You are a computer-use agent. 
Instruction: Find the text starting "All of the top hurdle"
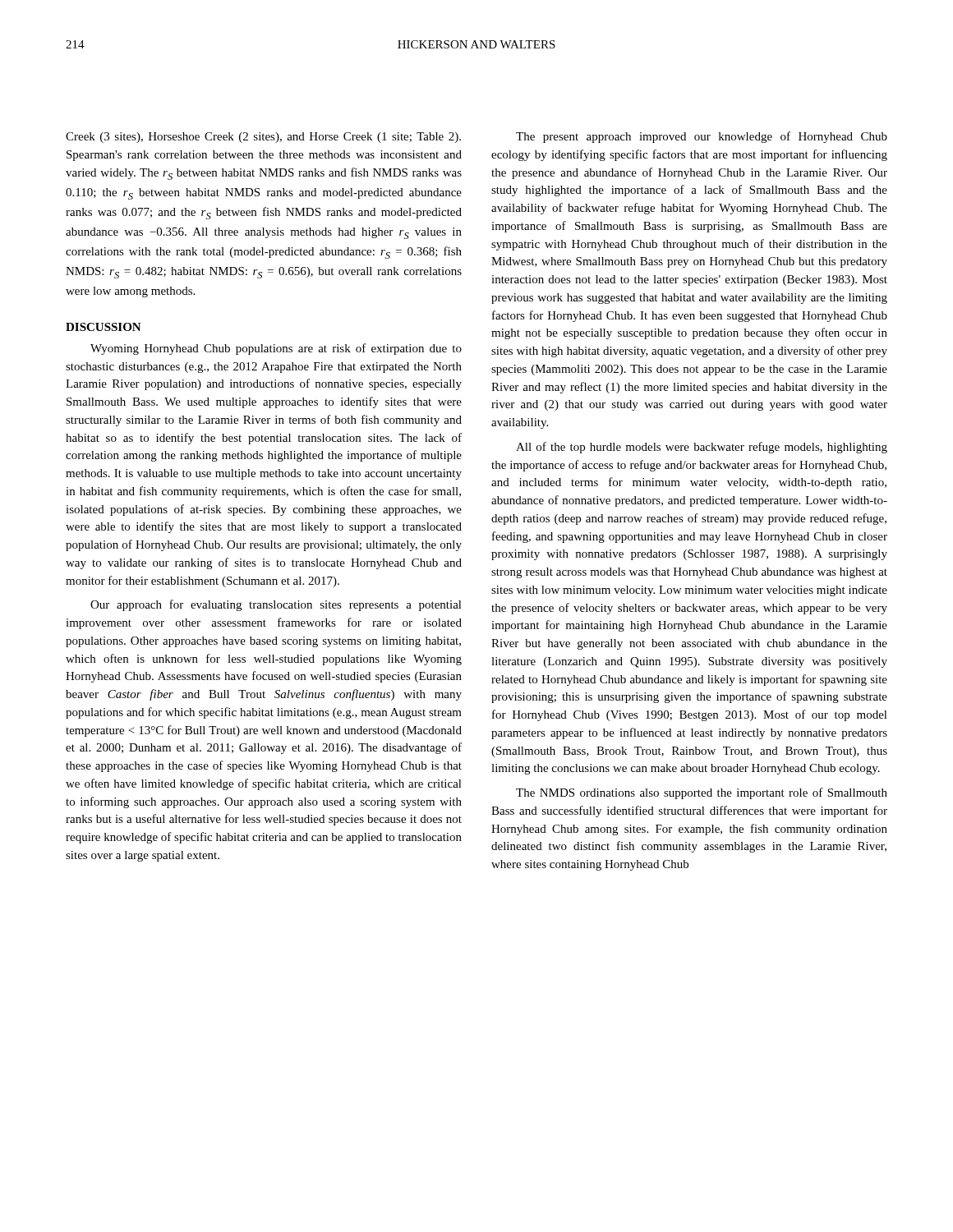coord(689,608)
